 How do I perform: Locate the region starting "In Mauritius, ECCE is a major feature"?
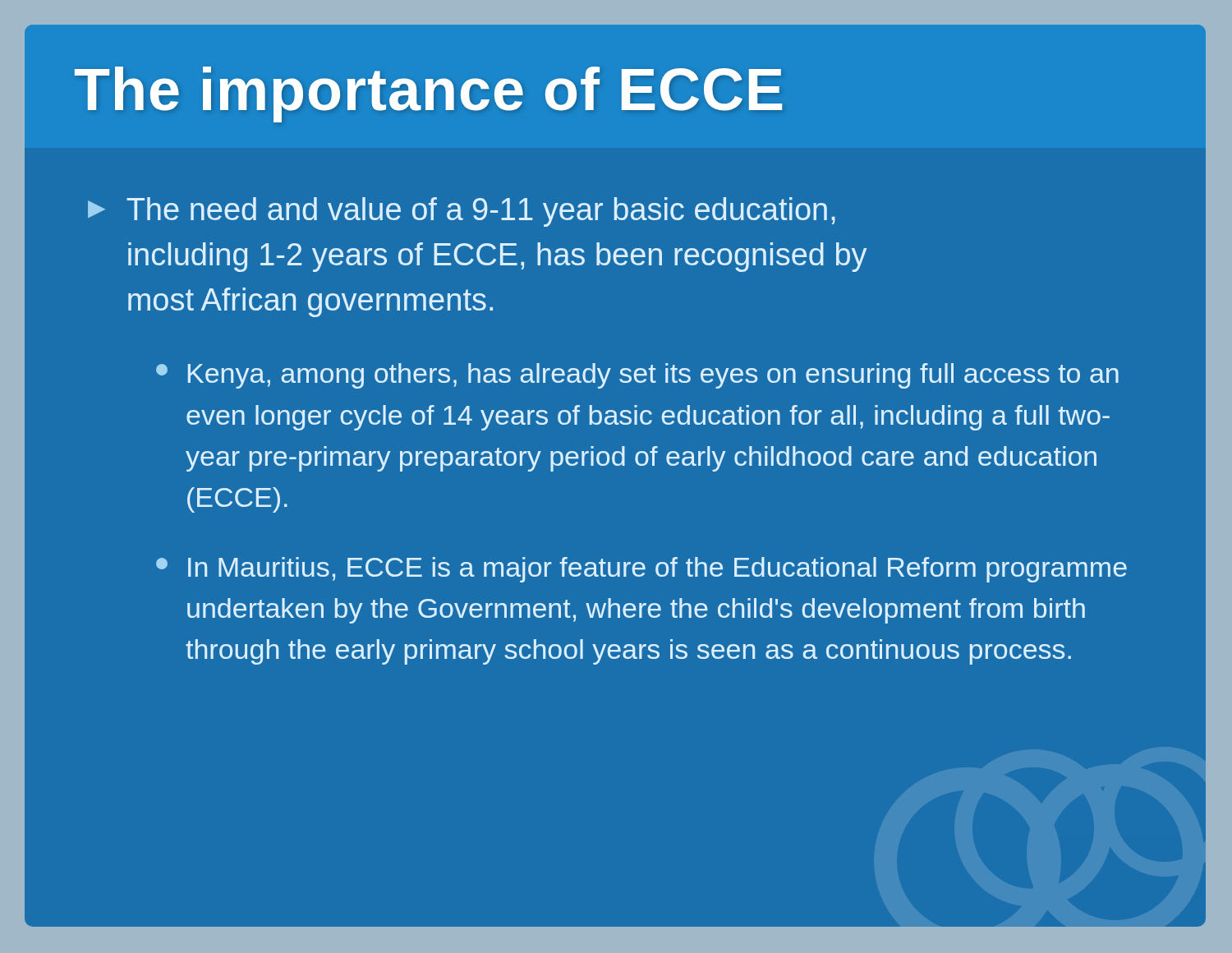pos(652,608)
